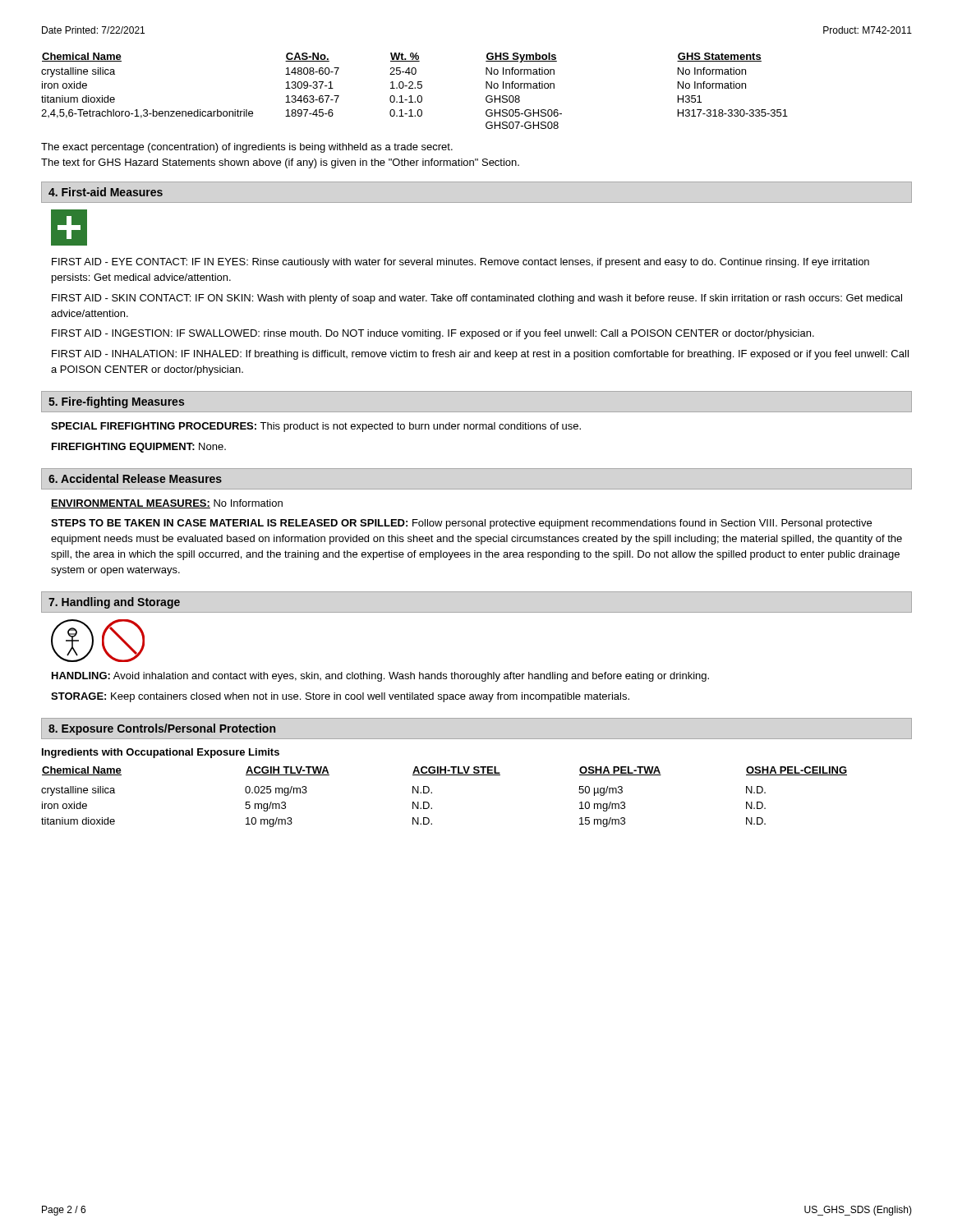Find the passage starting "Ingredients with Occupational Exposure Limits"

point(160,752)
